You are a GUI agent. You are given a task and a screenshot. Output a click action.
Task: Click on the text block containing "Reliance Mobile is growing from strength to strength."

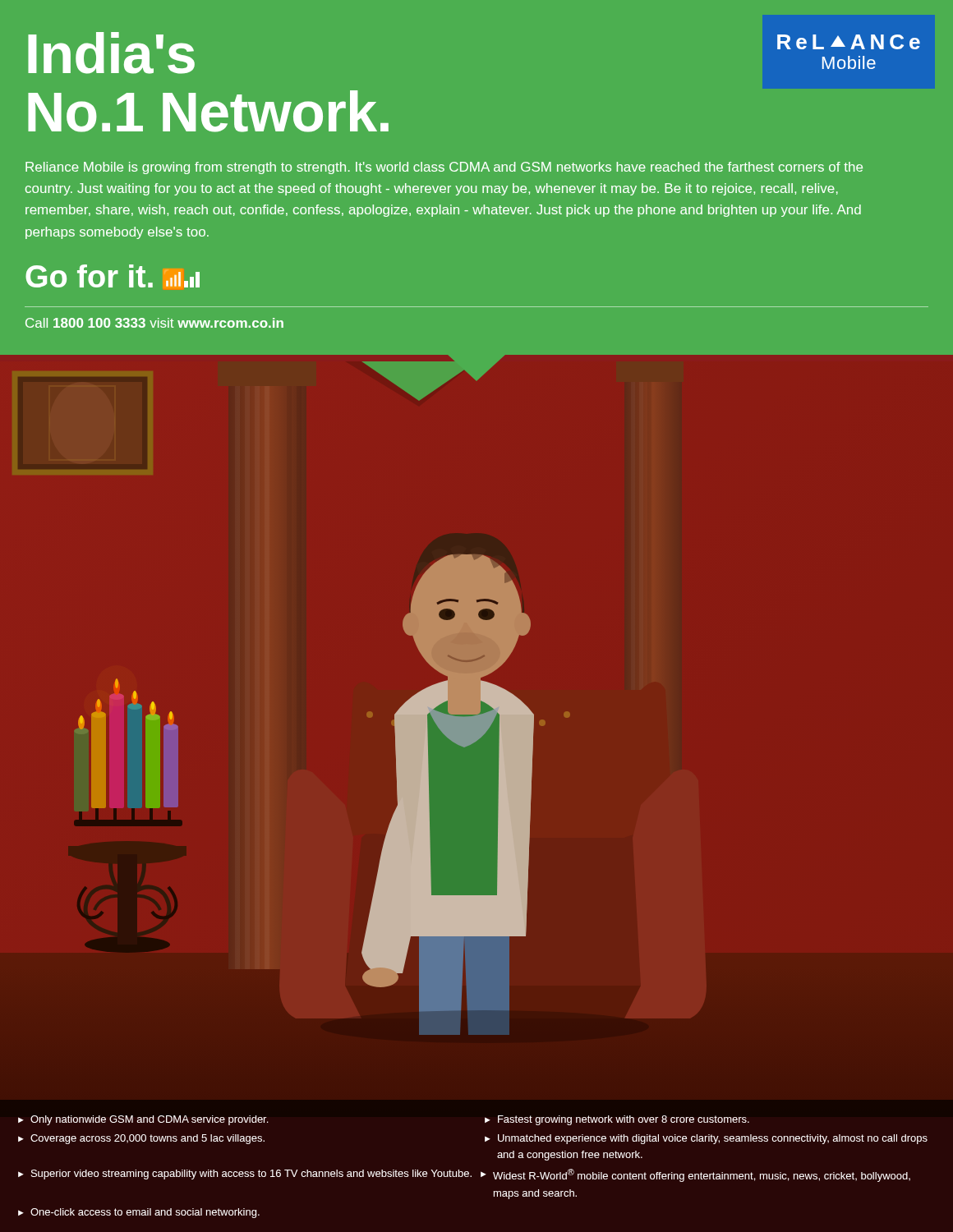(x=444, y=199)
